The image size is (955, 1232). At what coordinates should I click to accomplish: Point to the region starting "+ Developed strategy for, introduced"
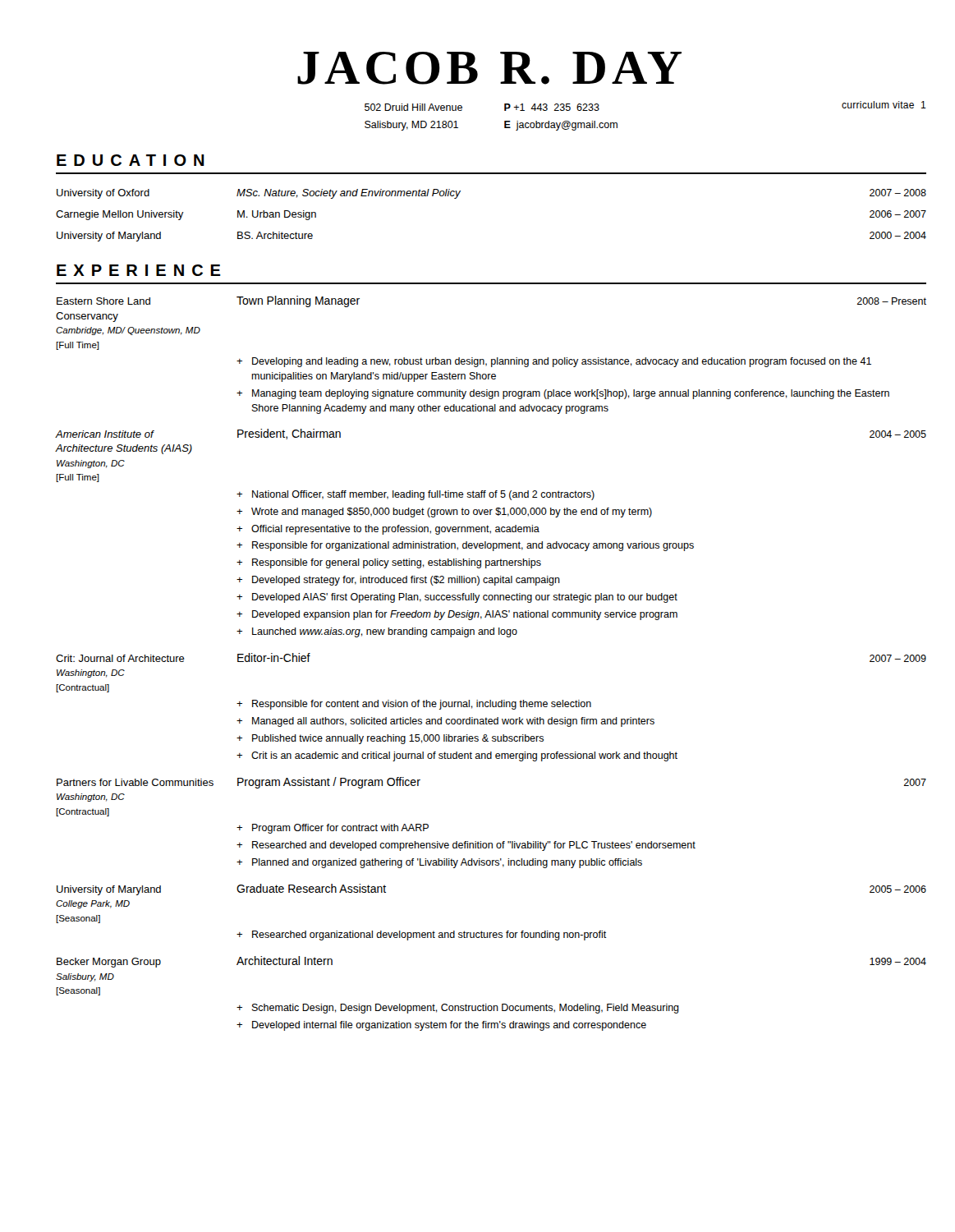click(398, 581)
